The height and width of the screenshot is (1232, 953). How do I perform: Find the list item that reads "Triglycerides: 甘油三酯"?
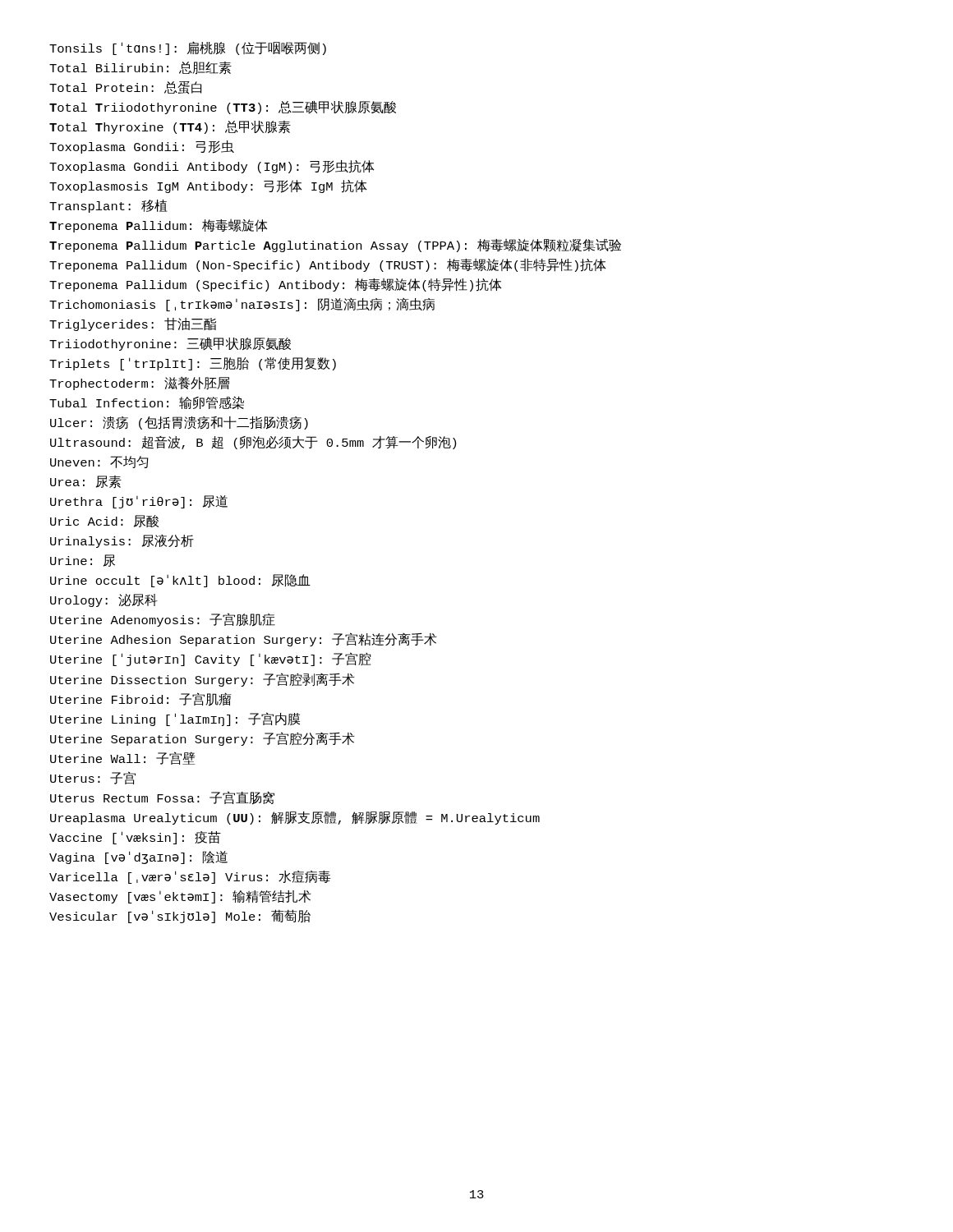click(133, 325)
